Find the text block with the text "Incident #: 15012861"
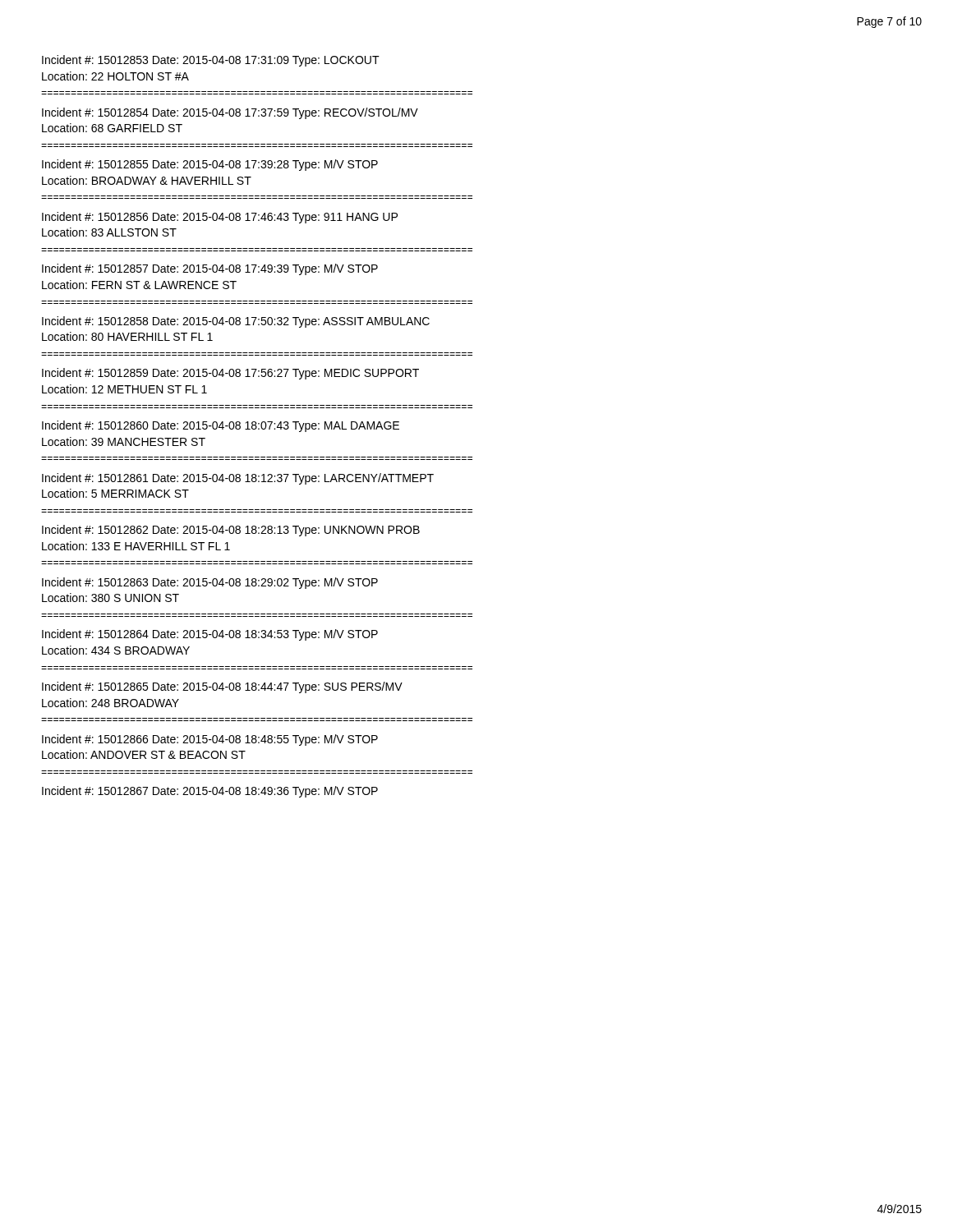 [238, 479]
